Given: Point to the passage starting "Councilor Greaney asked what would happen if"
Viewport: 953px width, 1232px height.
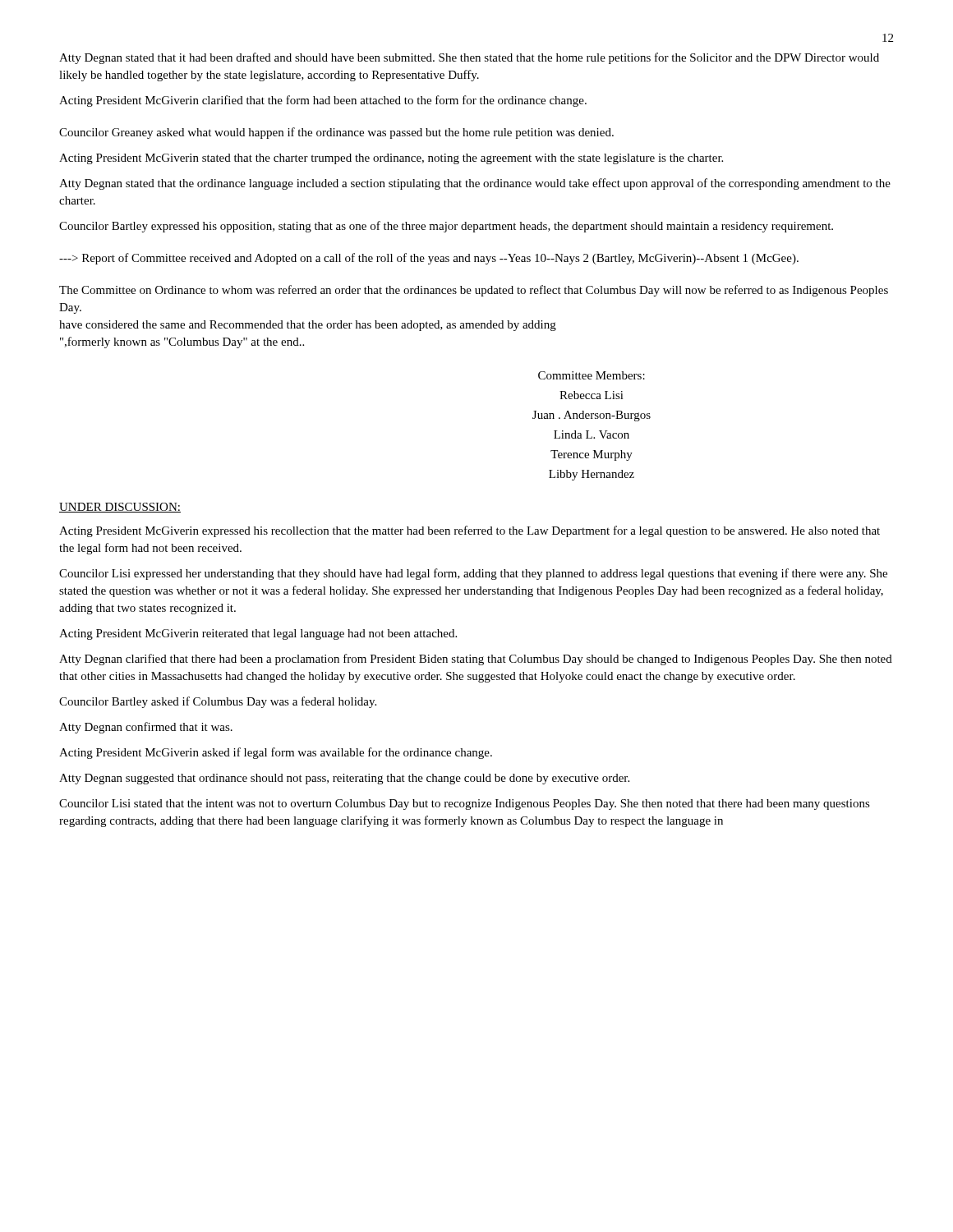Looking at the screenshot, I should 337,132.
